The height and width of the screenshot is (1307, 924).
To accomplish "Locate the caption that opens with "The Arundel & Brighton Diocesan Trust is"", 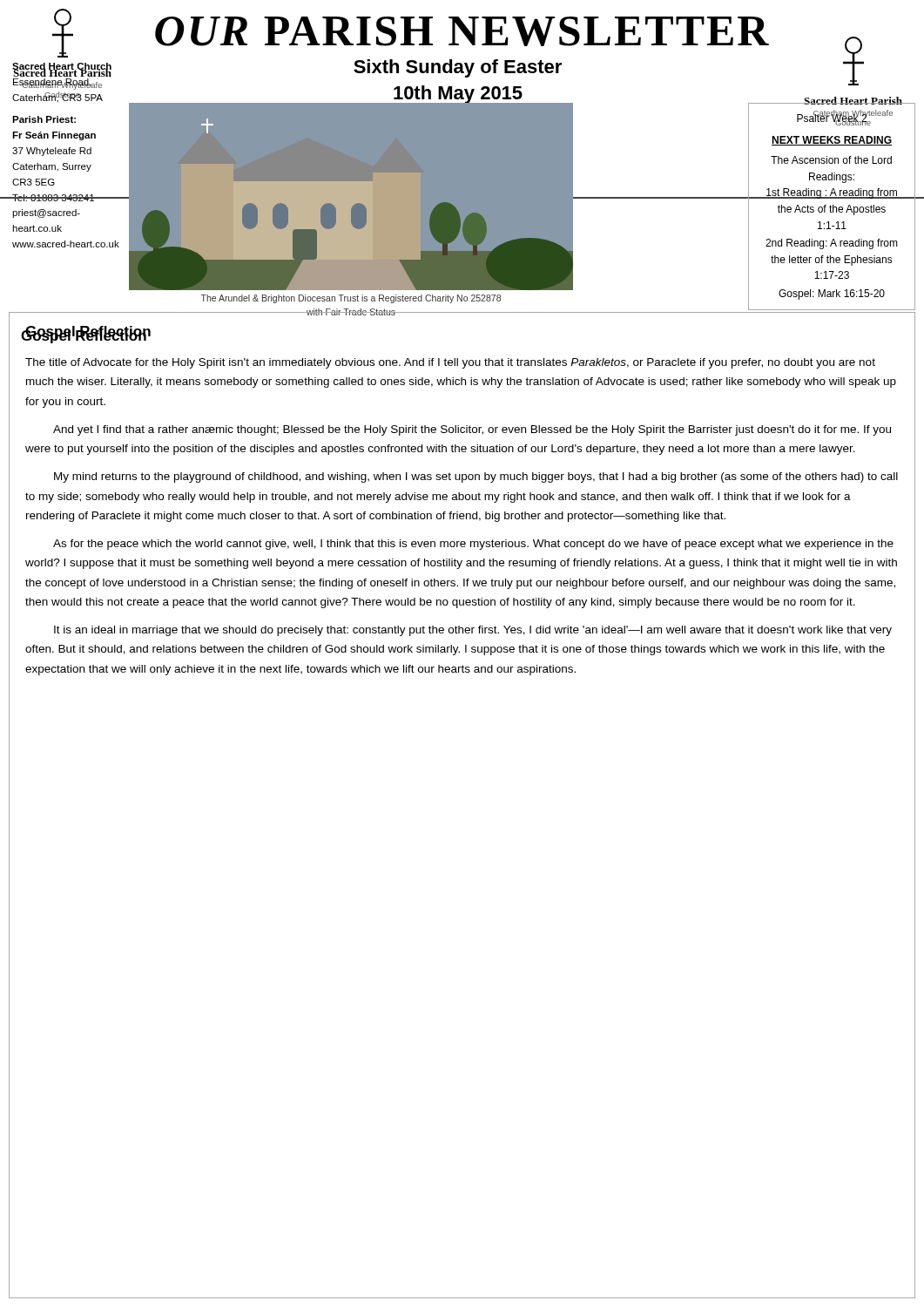I will click(x=351, y=305).
